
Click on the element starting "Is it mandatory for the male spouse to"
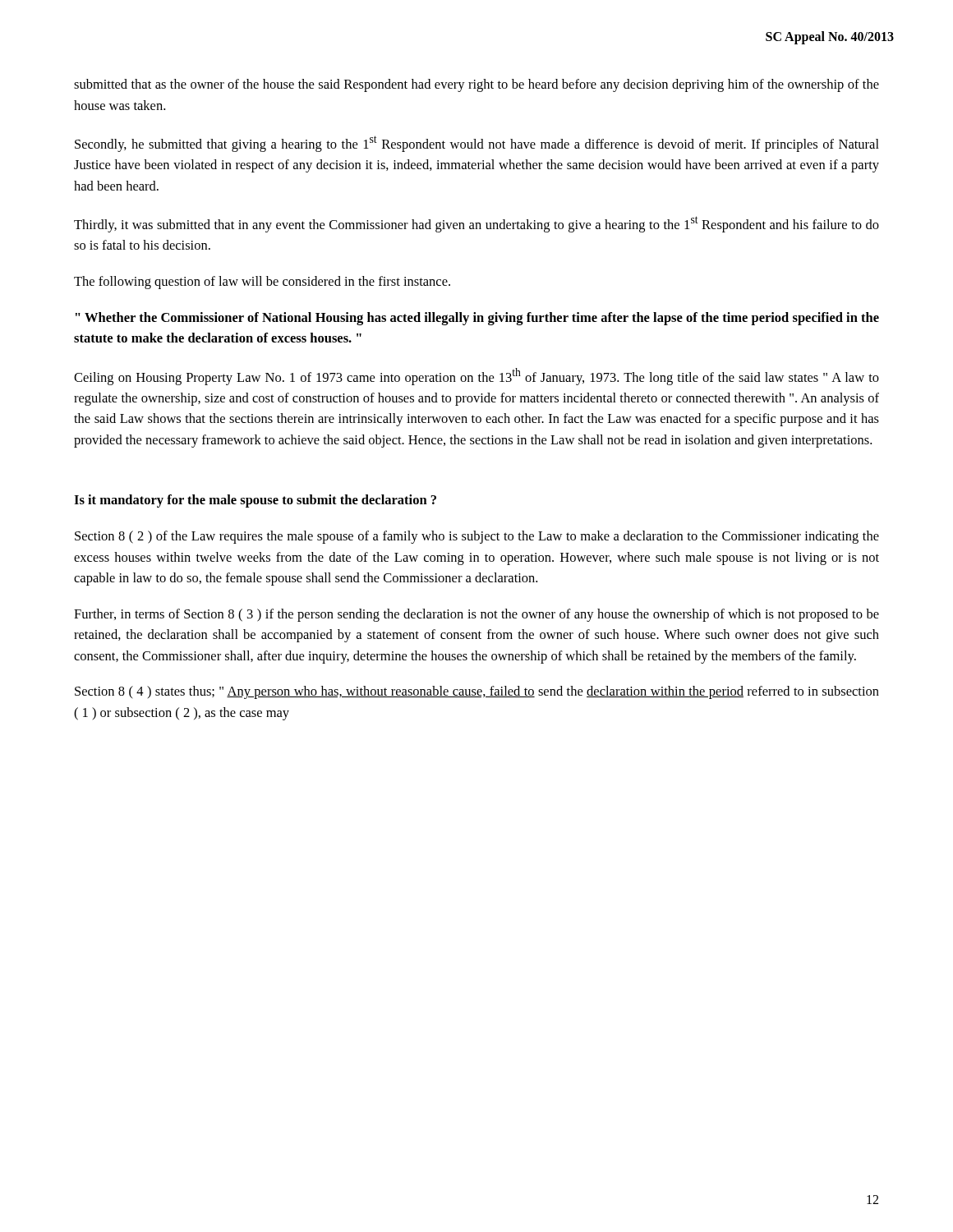click(255, 500)
